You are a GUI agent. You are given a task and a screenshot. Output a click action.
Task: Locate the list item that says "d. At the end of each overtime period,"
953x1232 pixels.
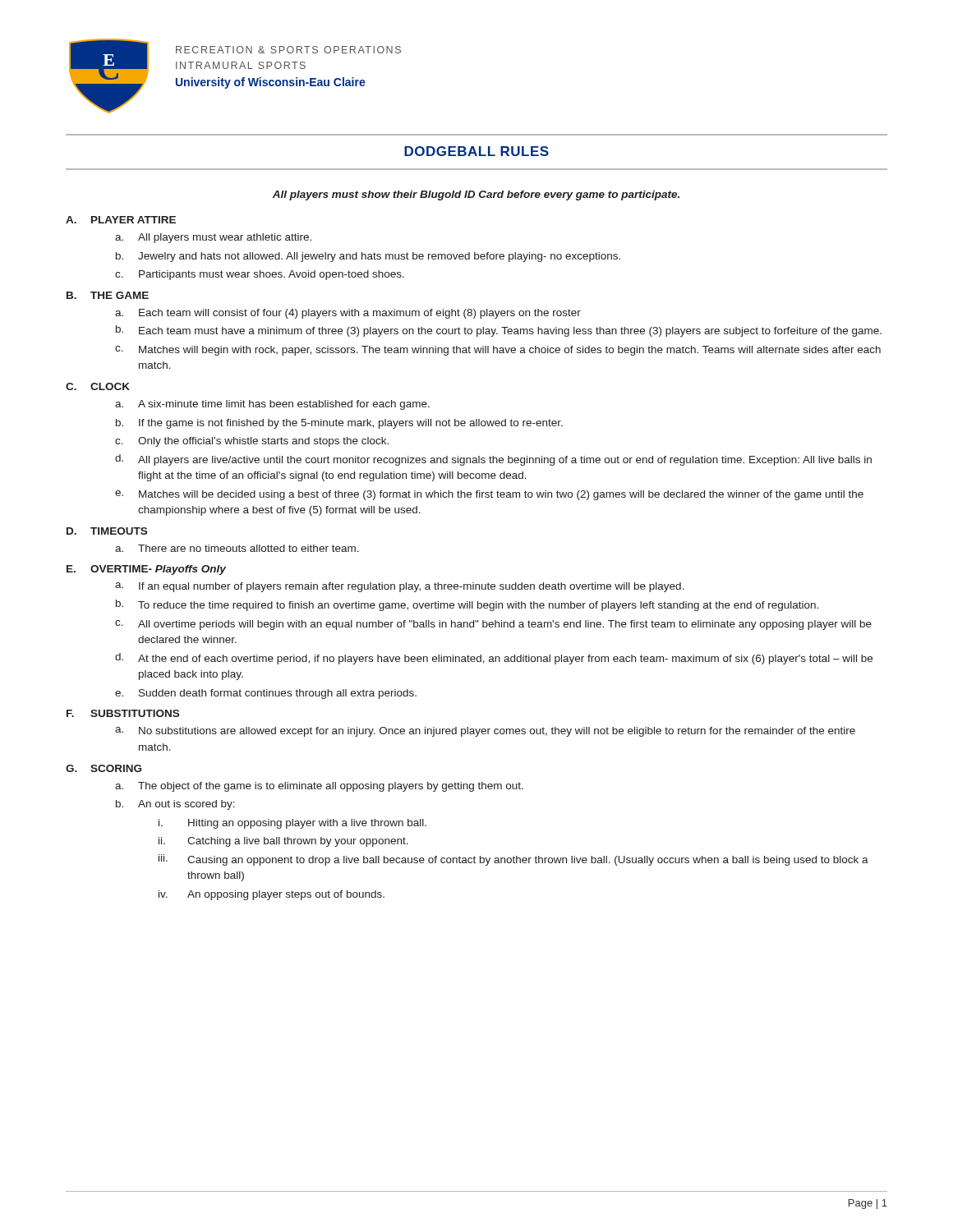pyautogui.click(x=501, y=666)
